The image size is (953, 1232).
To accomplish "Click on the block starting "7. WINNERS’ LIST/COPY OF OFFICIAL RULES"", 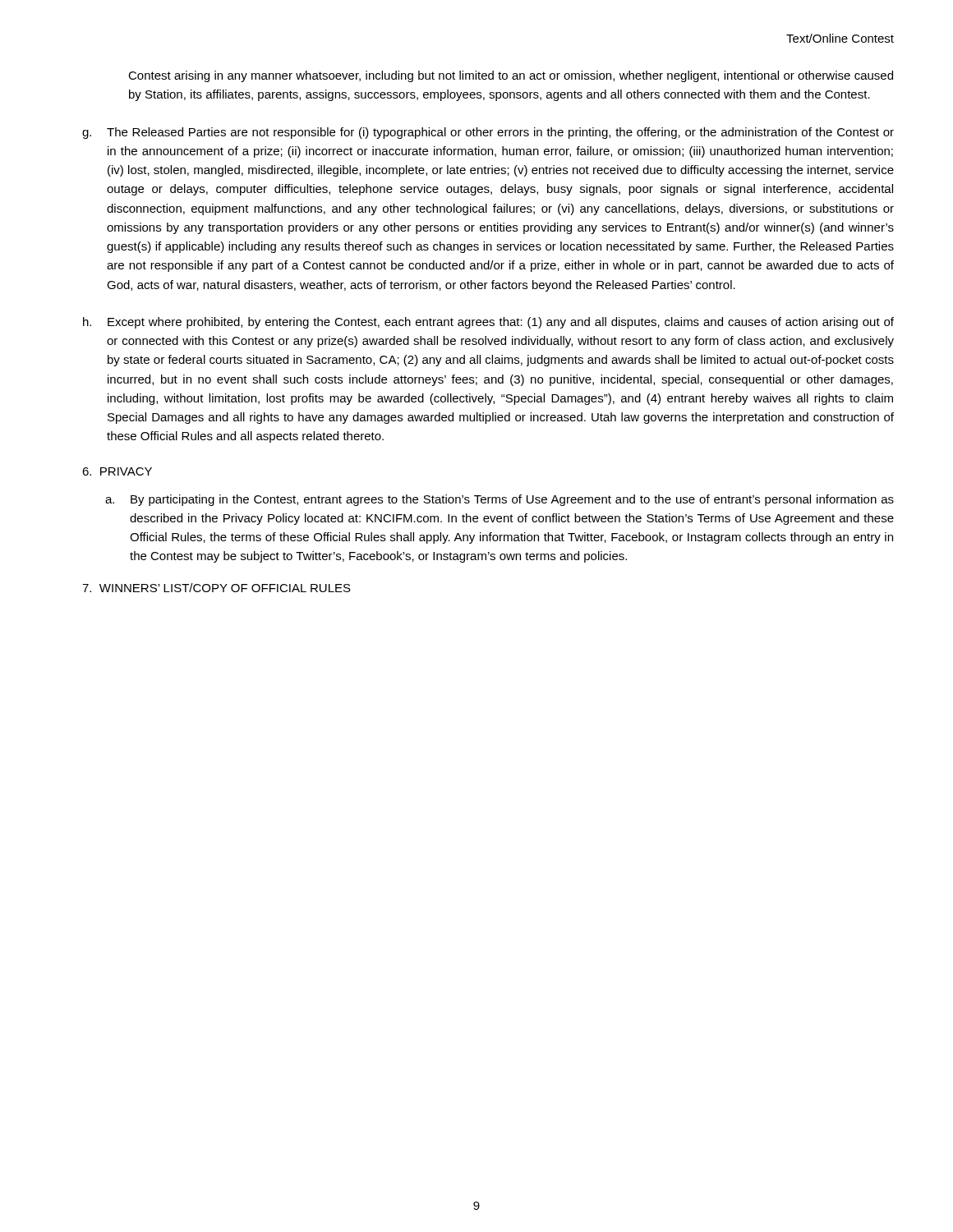I will 216,587.
